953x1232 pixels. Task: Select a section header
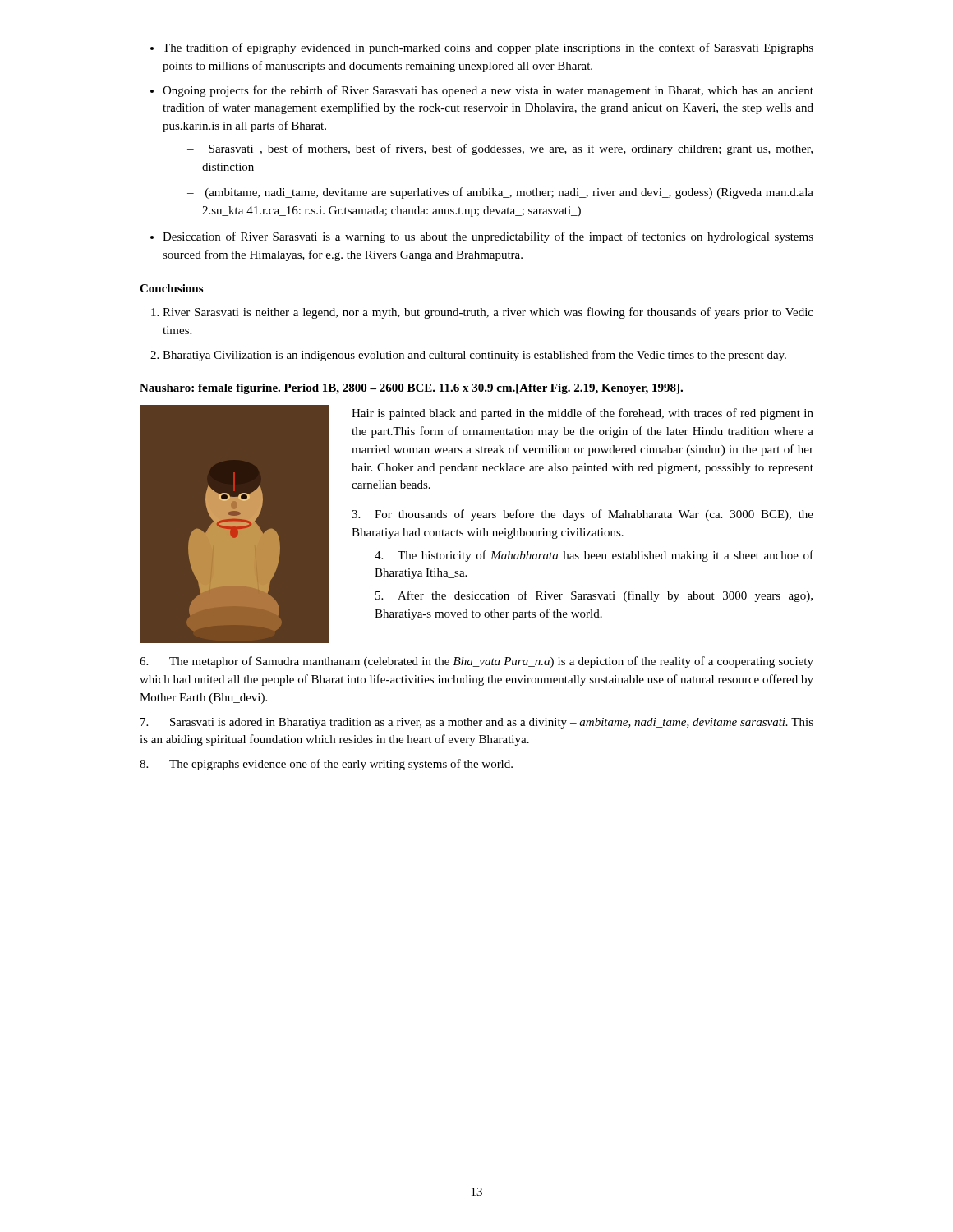172,288
